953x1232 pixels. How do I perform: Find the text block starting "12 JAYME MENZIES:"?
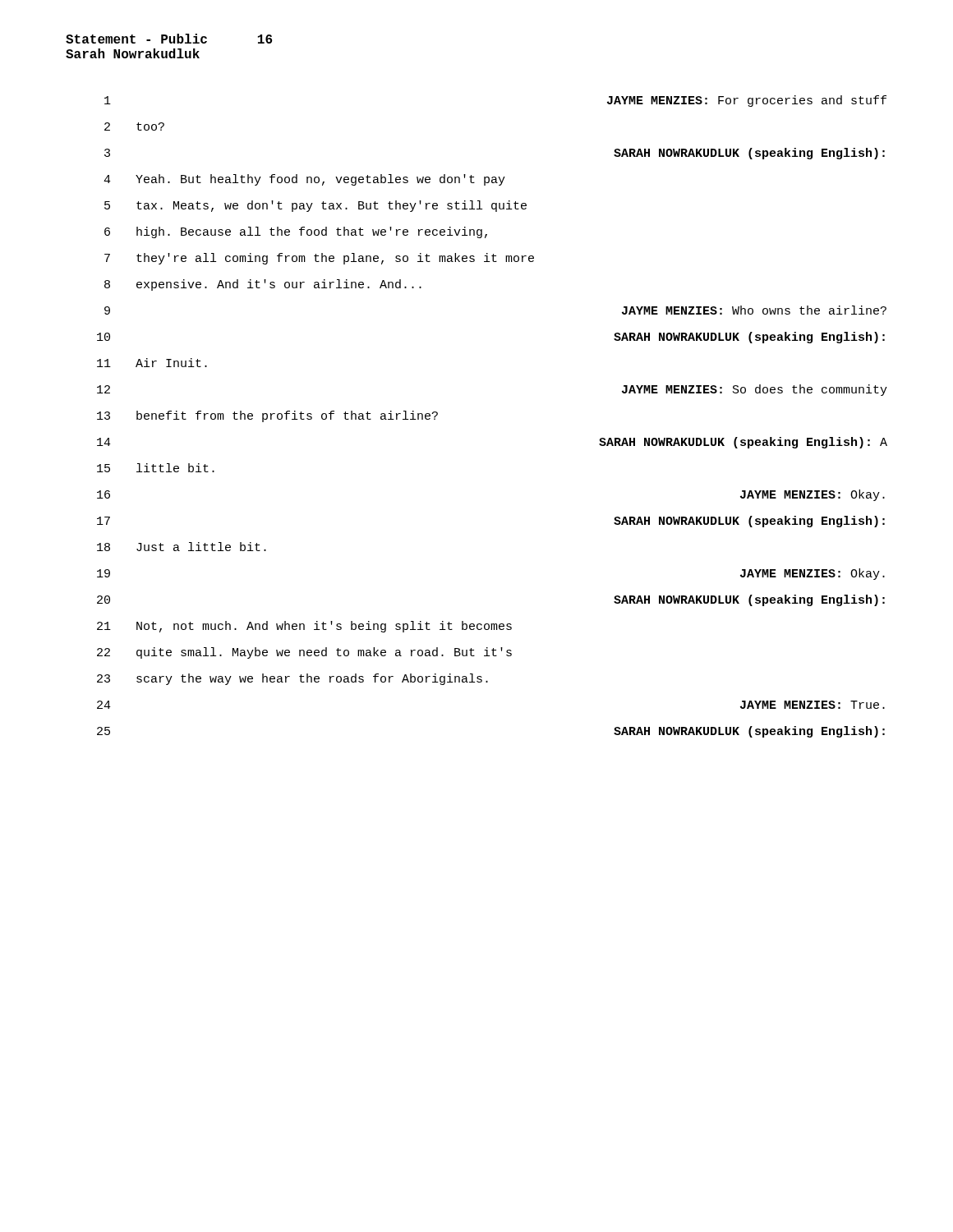coord(100,390)
